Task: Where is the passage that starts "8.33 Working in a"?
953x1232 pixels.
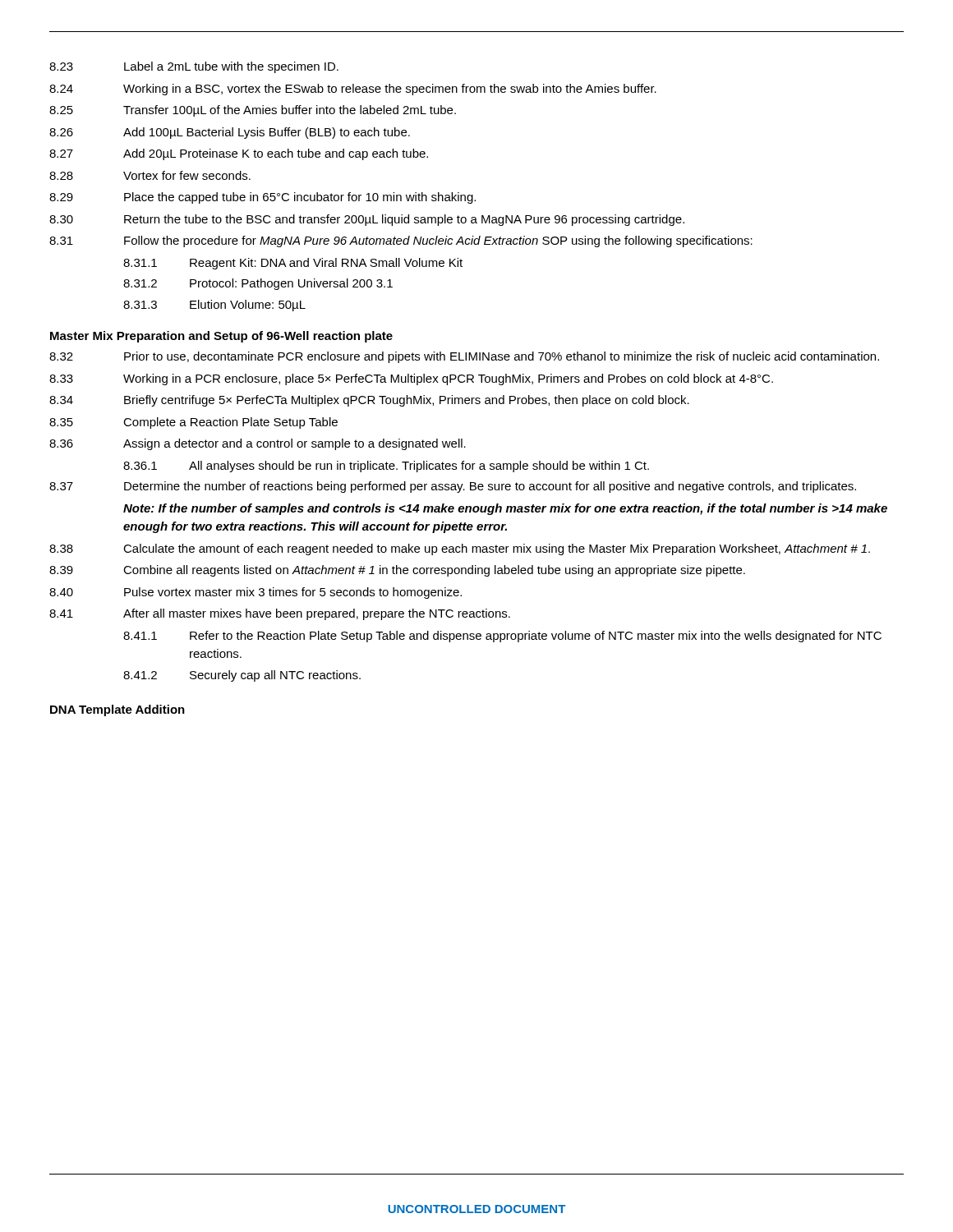Action: tap(476, 378)
